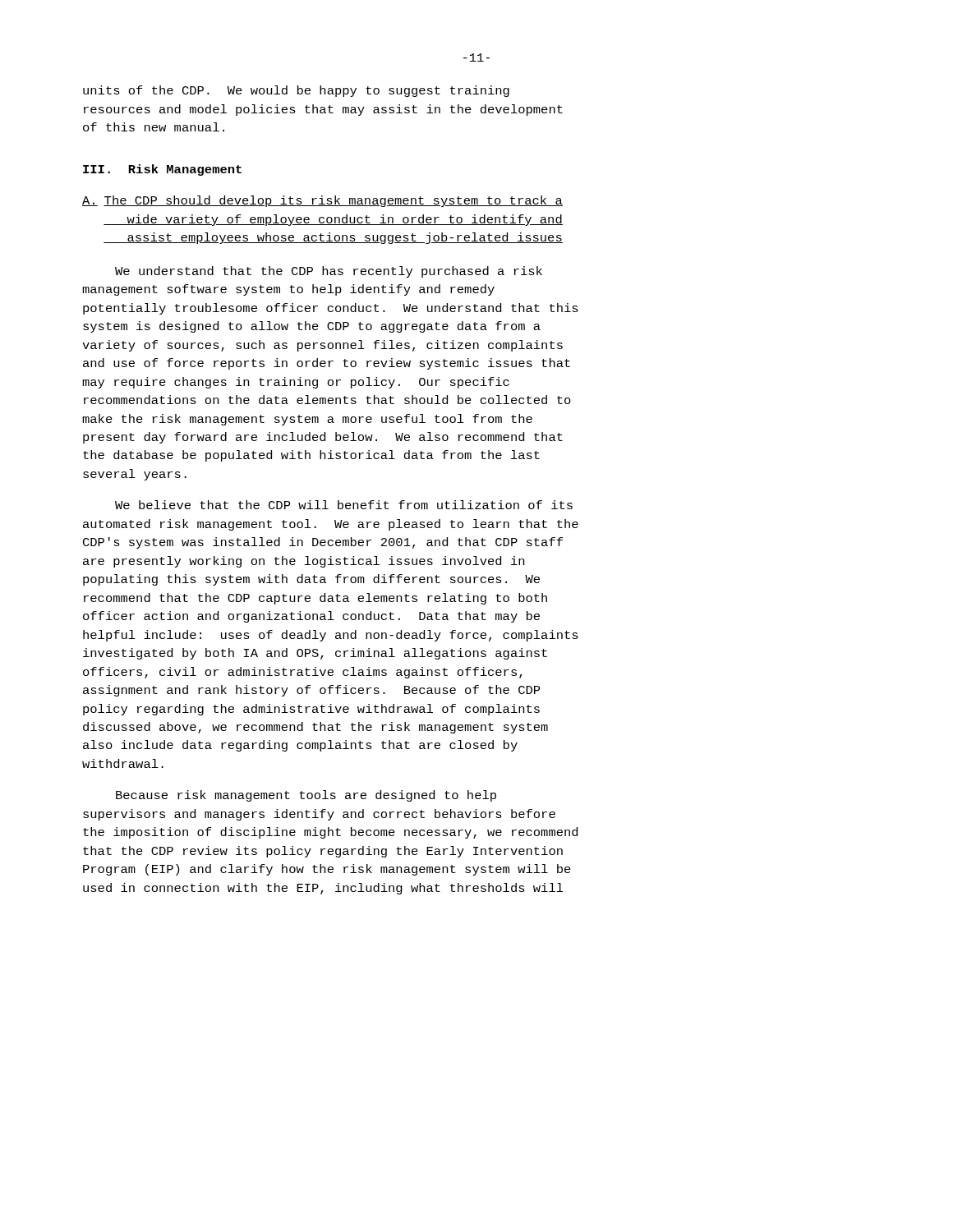Screen dimensions: 1232x953
Task: Locate the element starting "Because risk management tools are designed to"
Action: pos(331,842)
